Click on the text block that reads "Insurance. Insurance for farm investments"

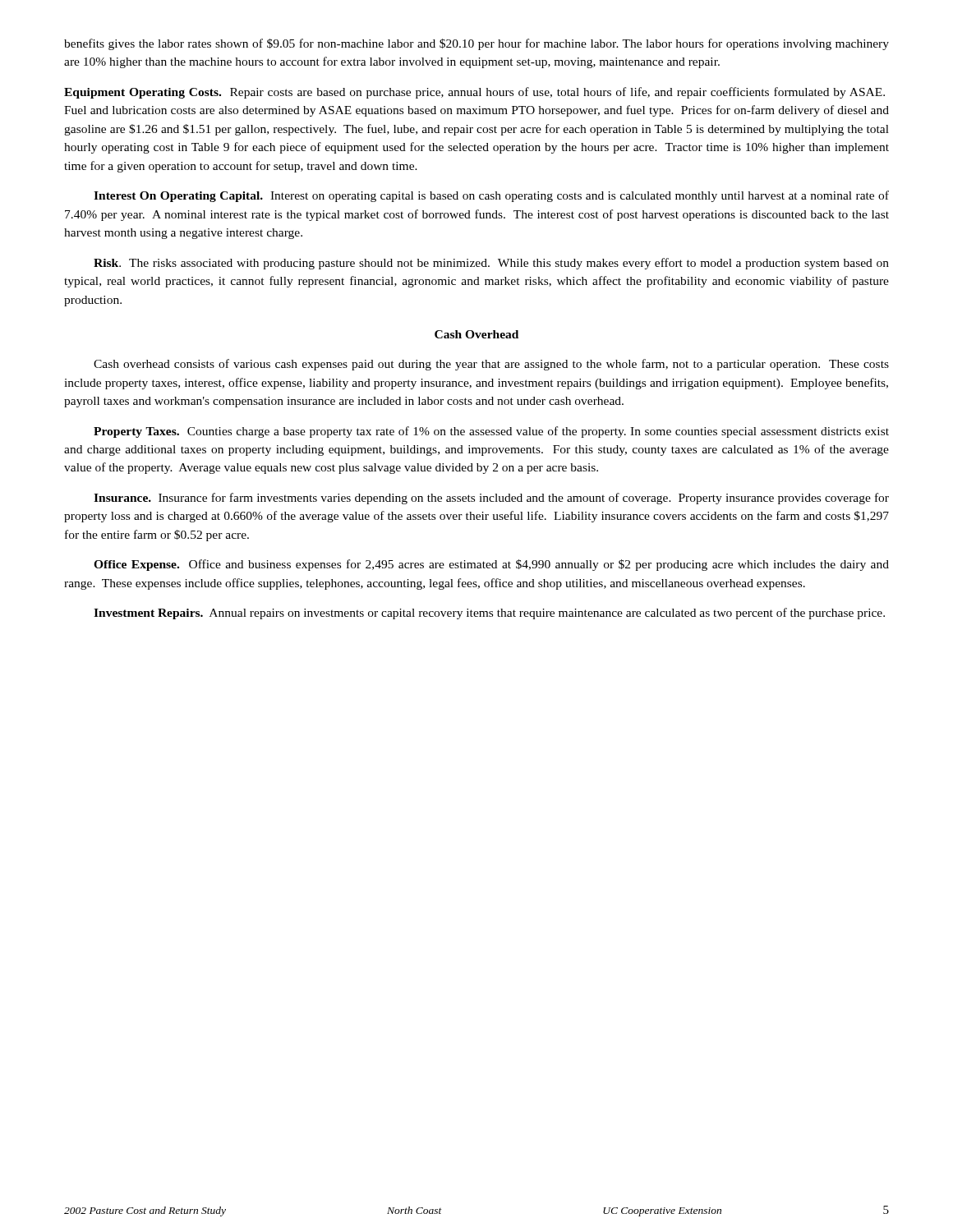pos(476,516)
